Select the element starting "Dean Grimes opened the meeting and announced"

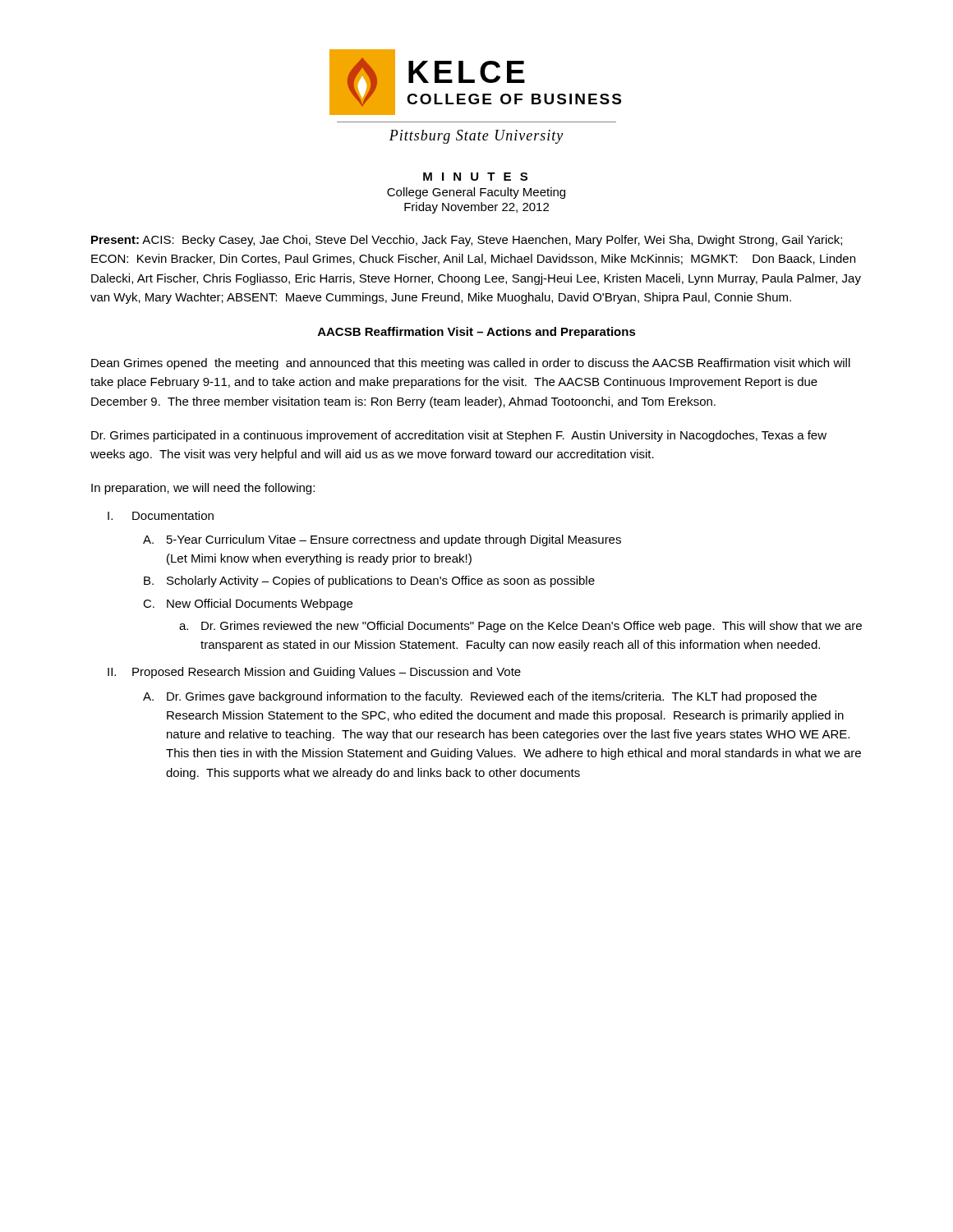pos(470,382)
